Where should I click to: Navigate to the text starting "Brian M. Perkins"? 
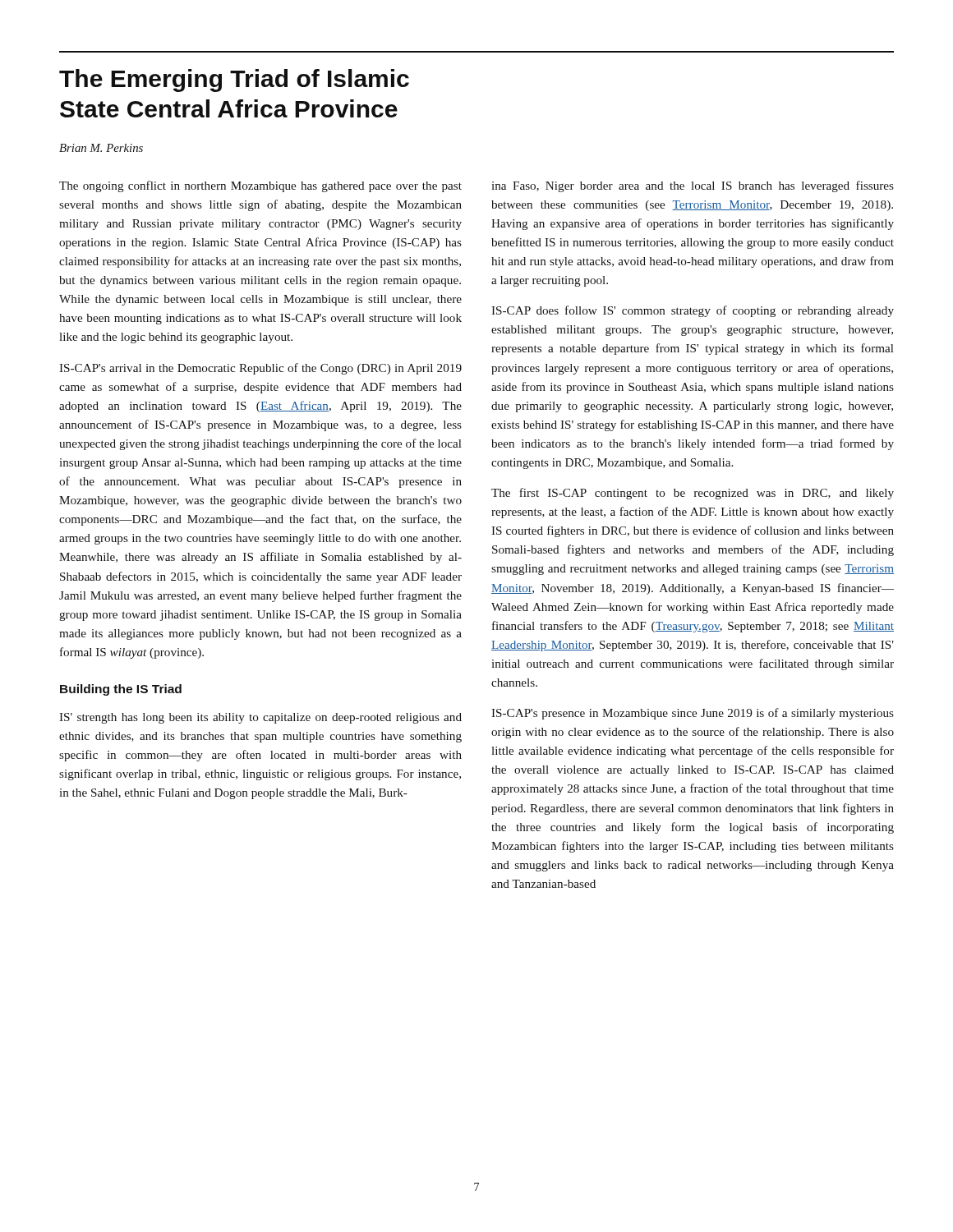[101, 148]
